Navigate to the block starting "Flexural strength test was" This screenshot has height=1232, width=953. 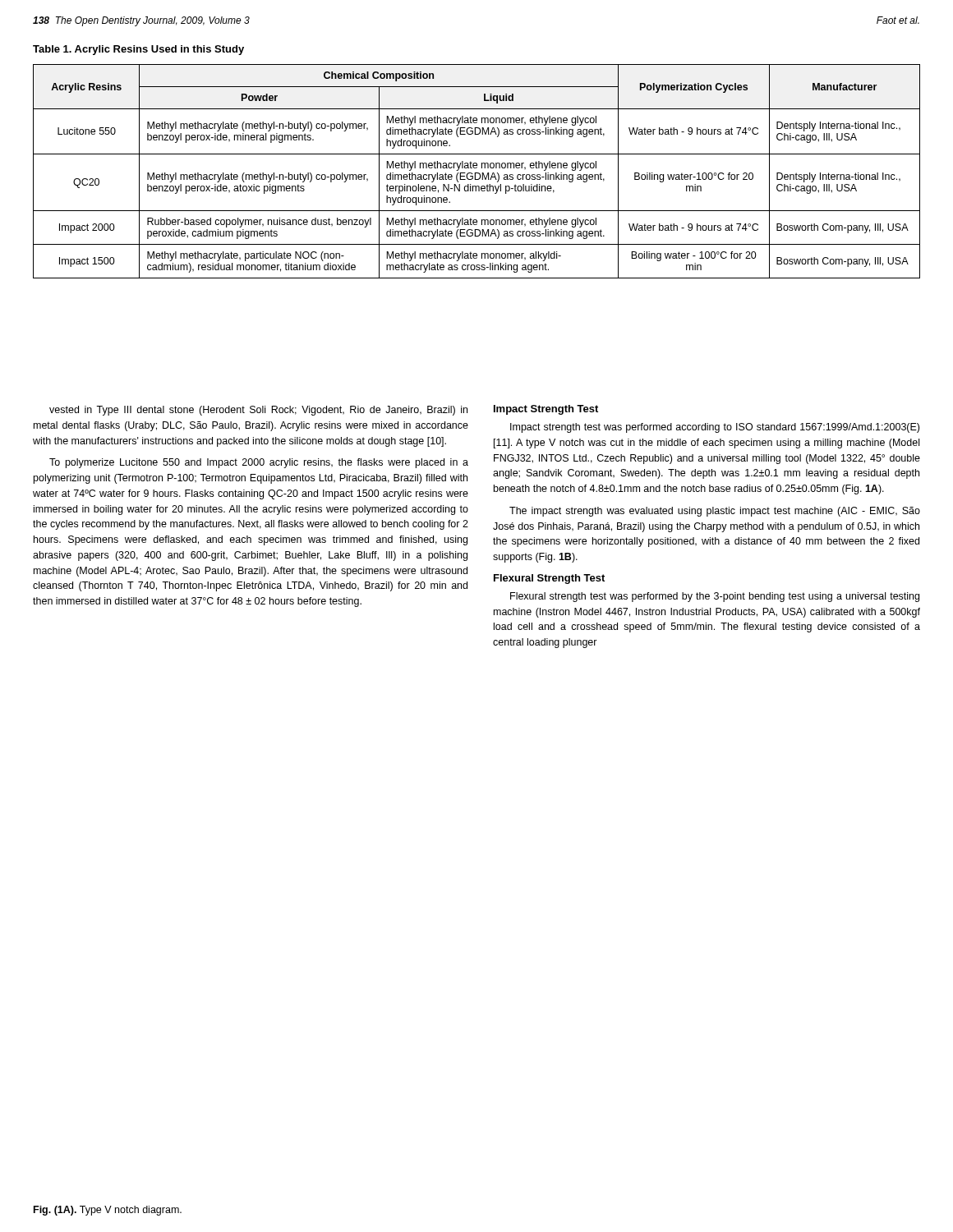click(x=707, y=619)
